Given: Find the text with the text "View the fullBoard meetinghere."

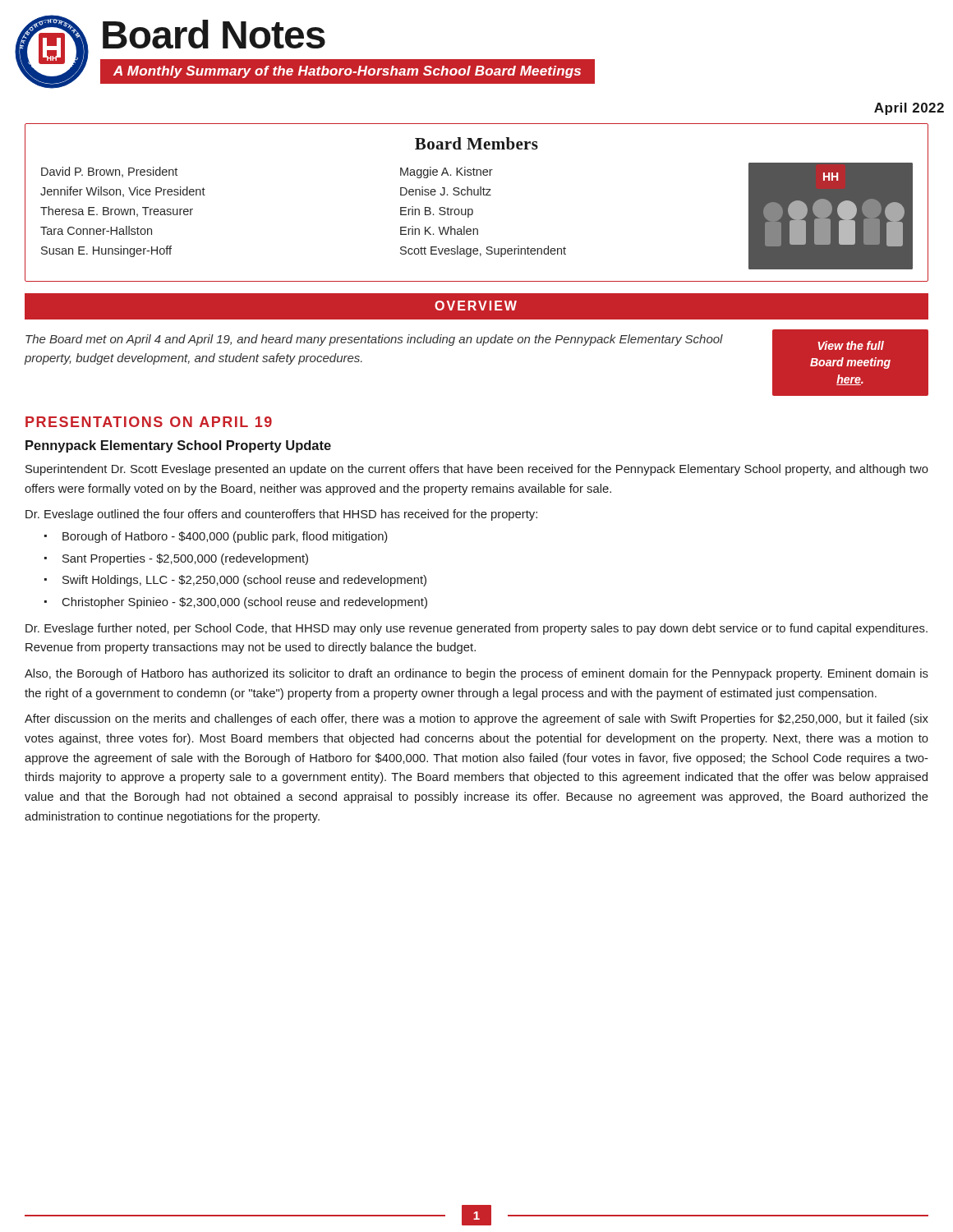Looking at the screenshot, I should pyautogui.click(x=850, y=362).
